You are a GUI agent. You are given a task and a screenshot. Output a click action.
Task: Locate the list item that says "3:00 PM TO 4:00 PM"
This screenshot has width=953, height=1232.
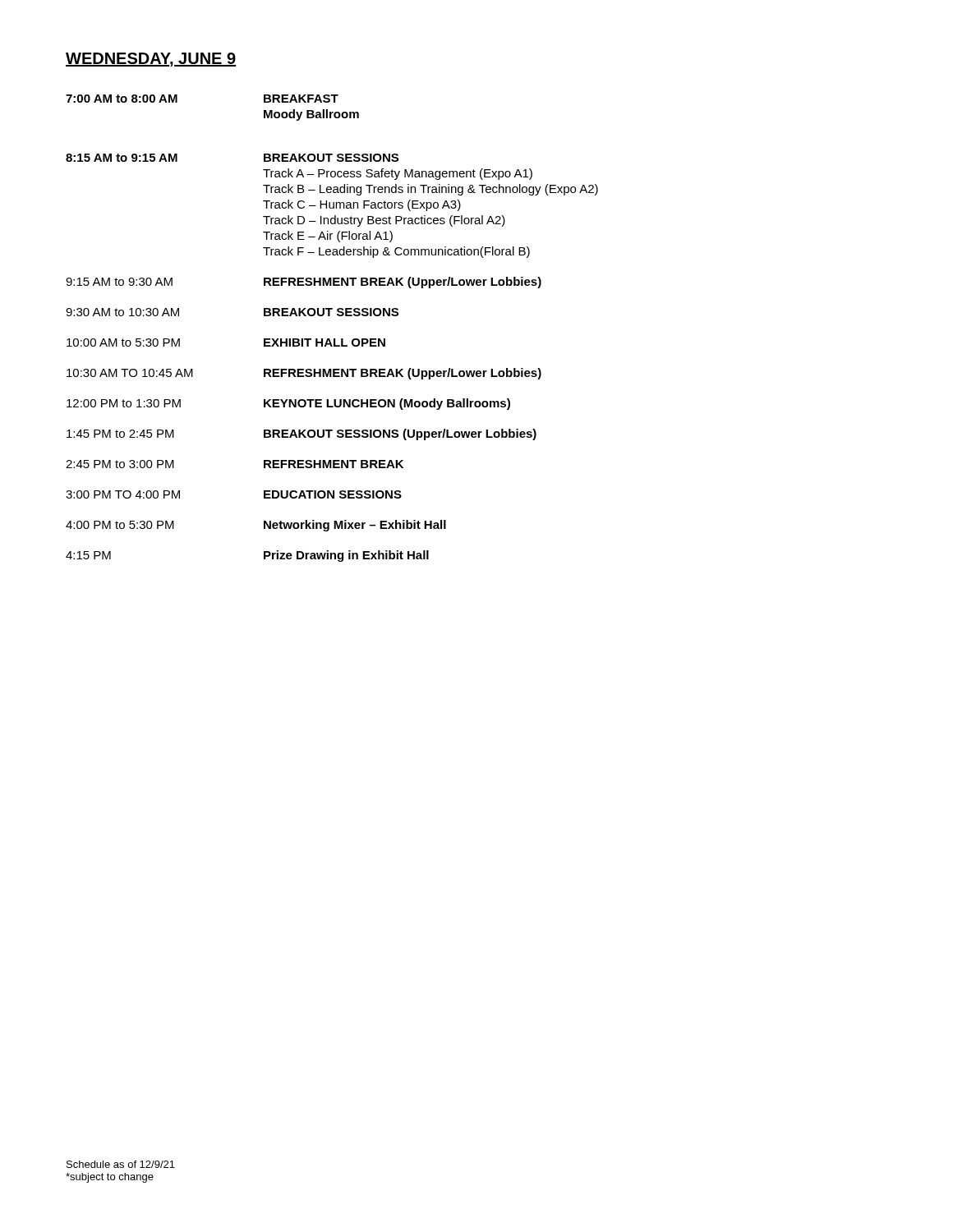[123, 494]
